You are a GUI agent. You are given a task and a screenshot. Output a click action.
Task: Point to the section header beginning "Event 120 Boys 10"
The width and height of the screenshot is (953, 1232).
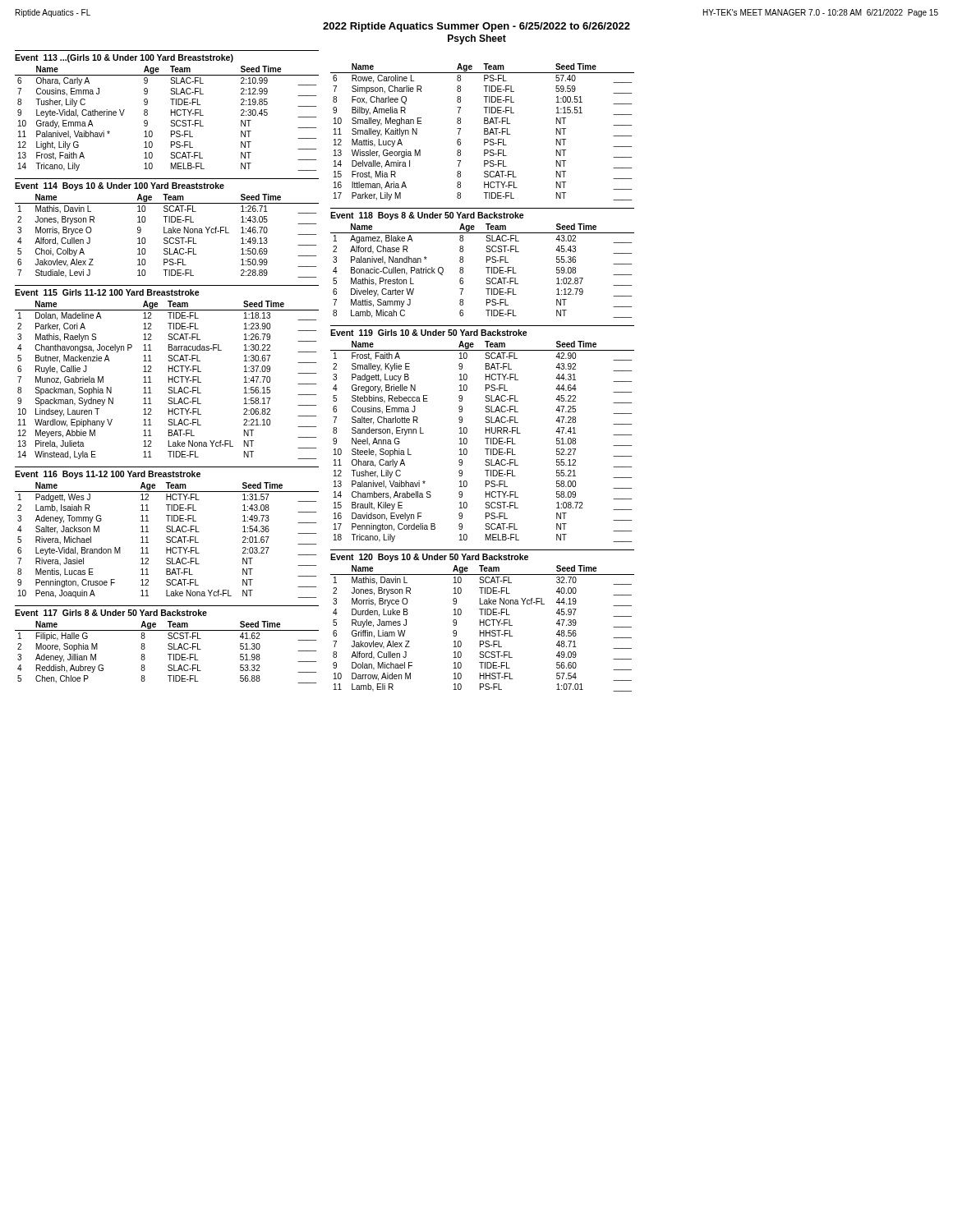(429, 557)
